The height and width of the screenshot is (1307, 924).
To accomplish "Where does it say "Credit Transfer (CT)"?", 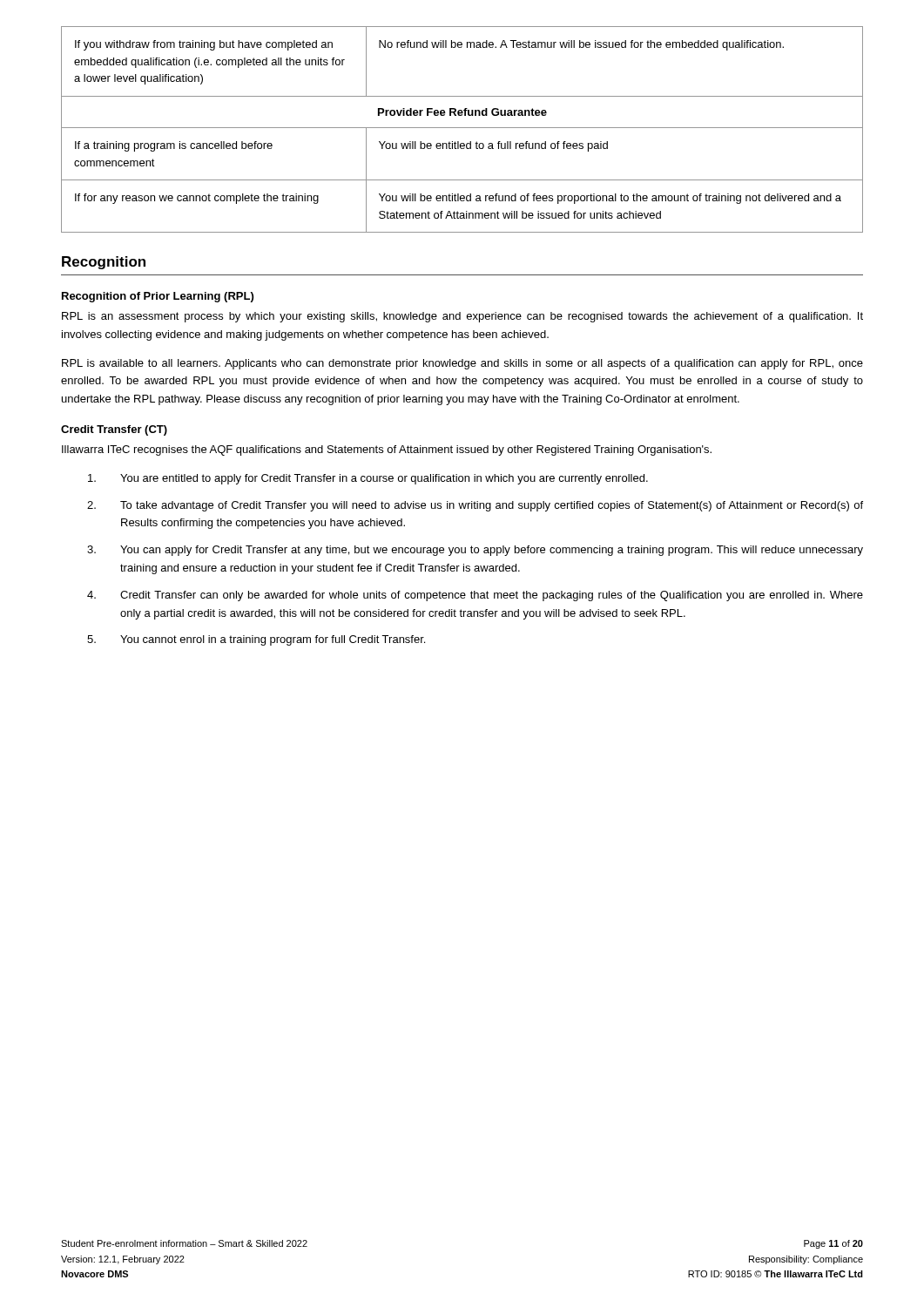I will (x=114, y=429).
